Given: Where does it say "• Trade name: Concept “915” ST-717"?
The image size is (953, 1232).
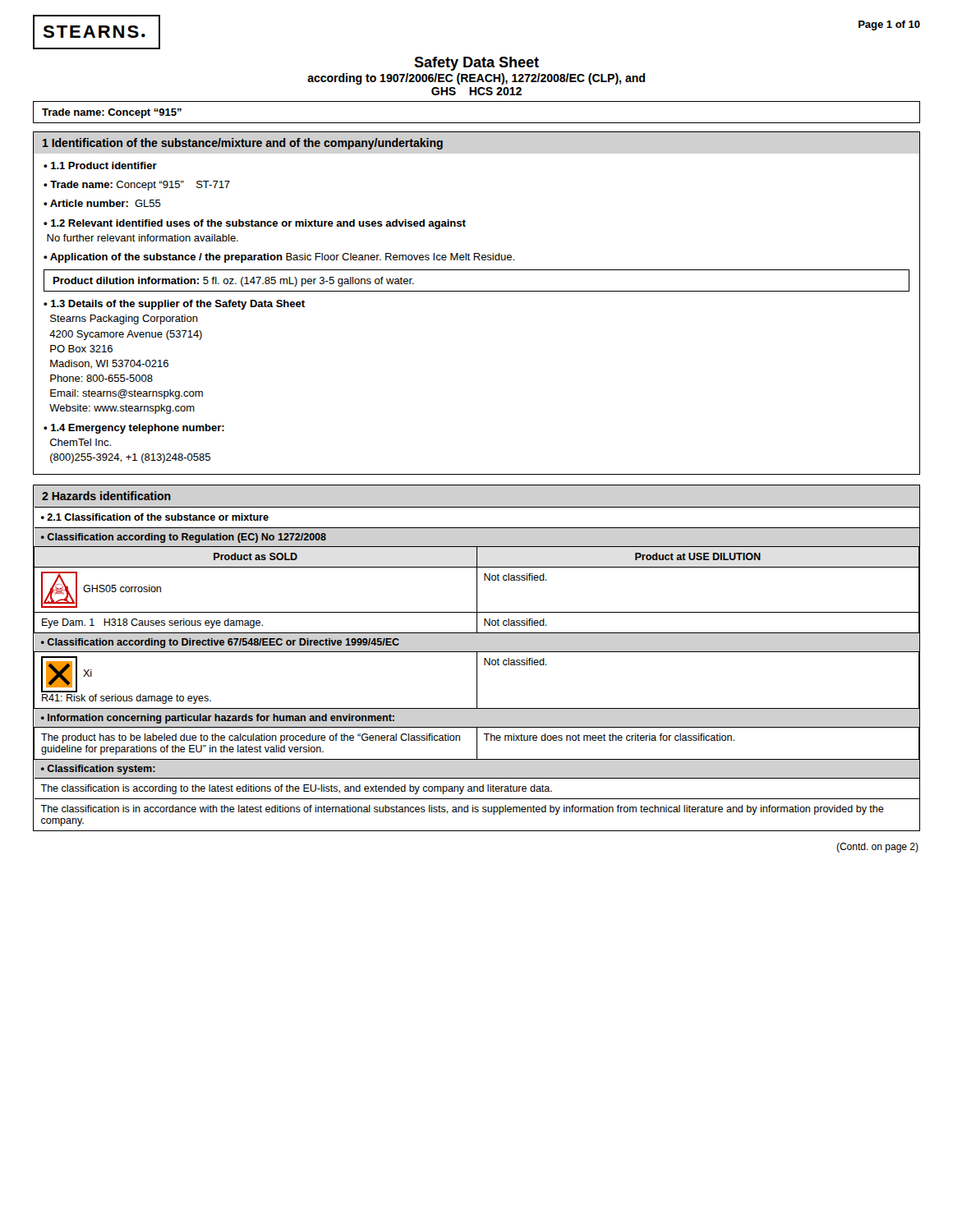Looking at the screenshot, I should point(137,185).
